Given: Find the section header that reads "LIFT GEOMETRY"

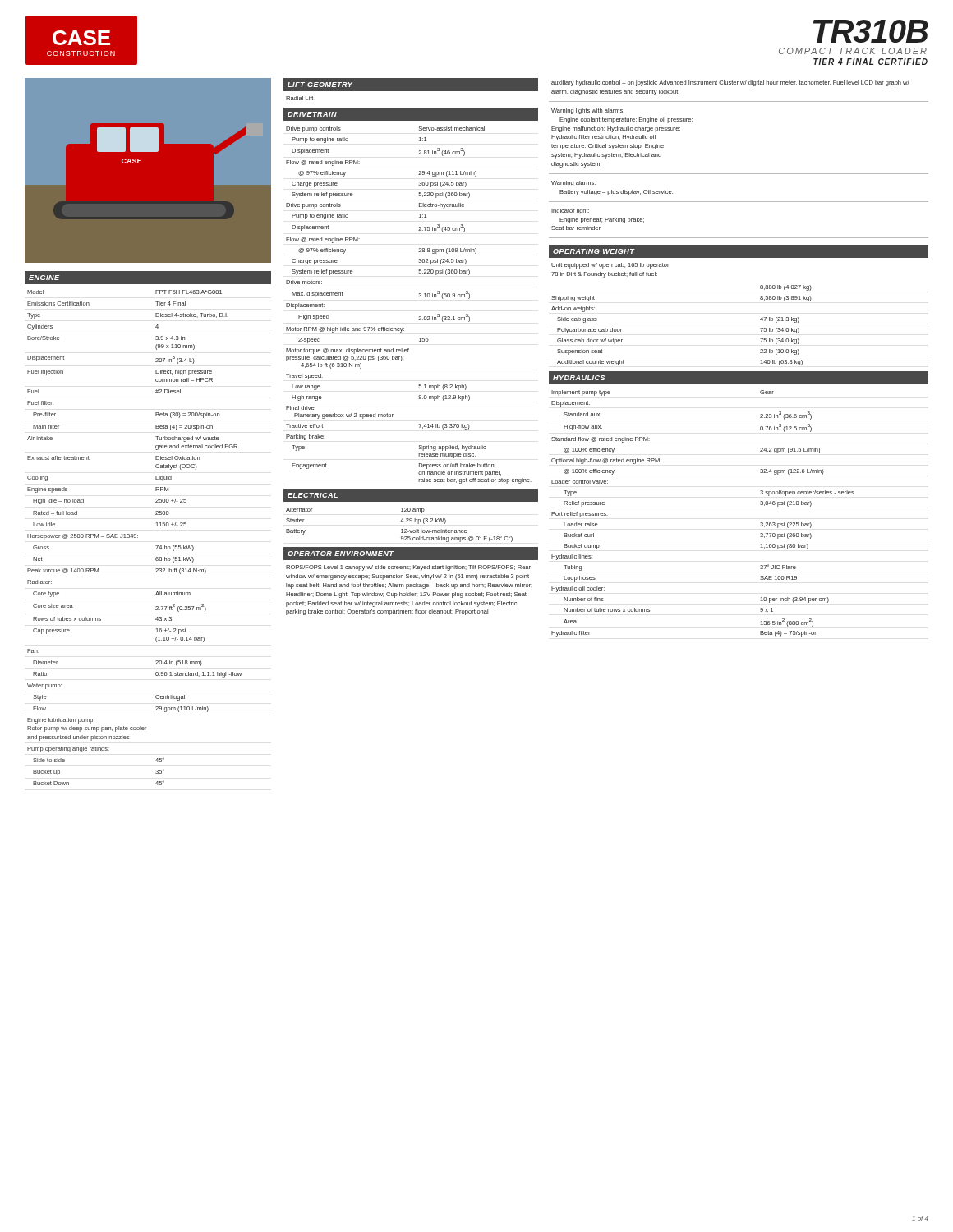Looking at the screenshot, I should coord(320,85).
